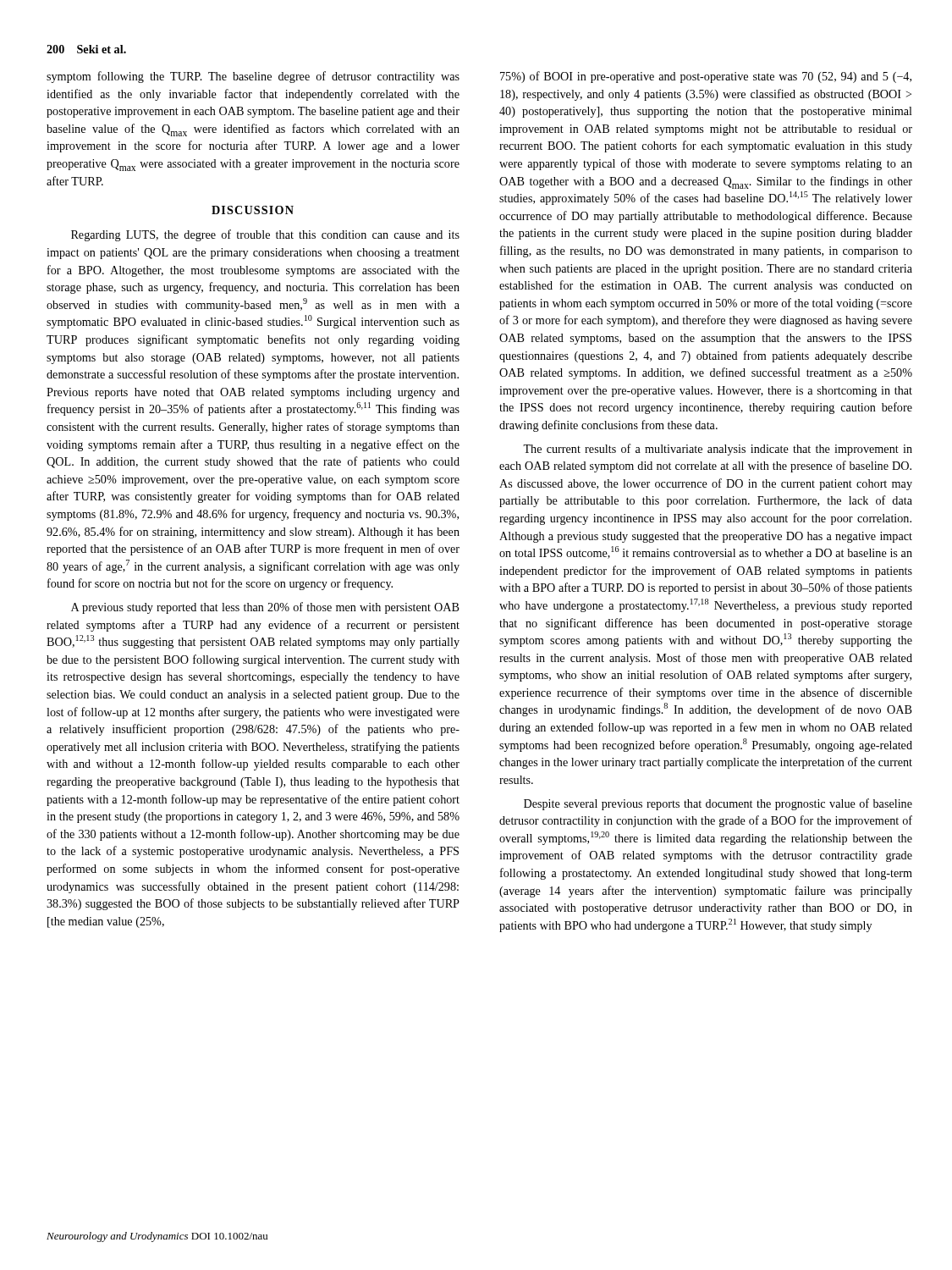The width and height of the screenshot is (952, 1270).
Task: Select the block starting "A previous study reported that less"
Action: [253, 764]
